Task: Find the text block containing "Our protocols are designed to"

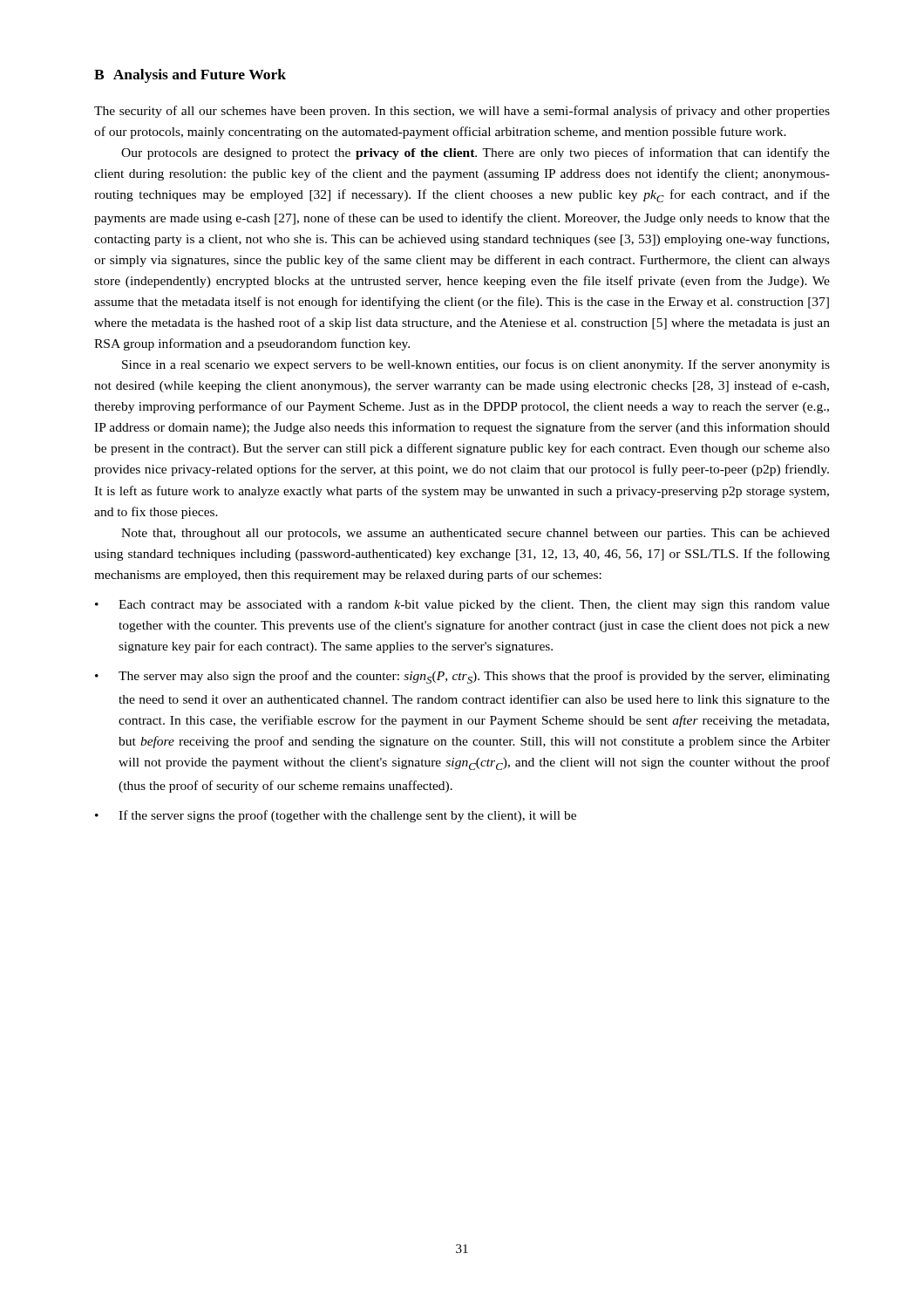Action: click(x=462, y=248)
